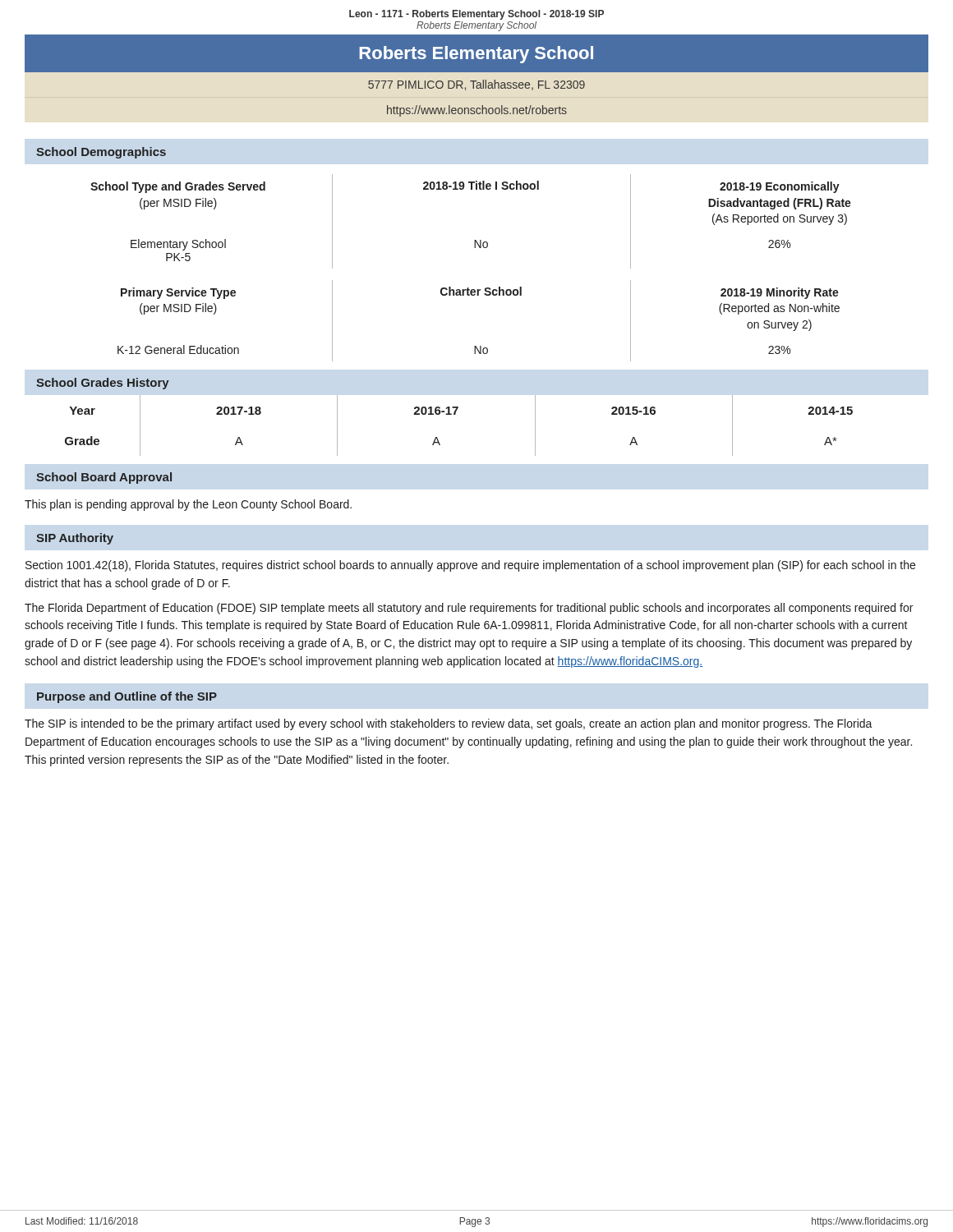Navigate to the region starting "School Board Approval"
Image resolution: width=953 pixels, height=1232 pixels.
104,476
